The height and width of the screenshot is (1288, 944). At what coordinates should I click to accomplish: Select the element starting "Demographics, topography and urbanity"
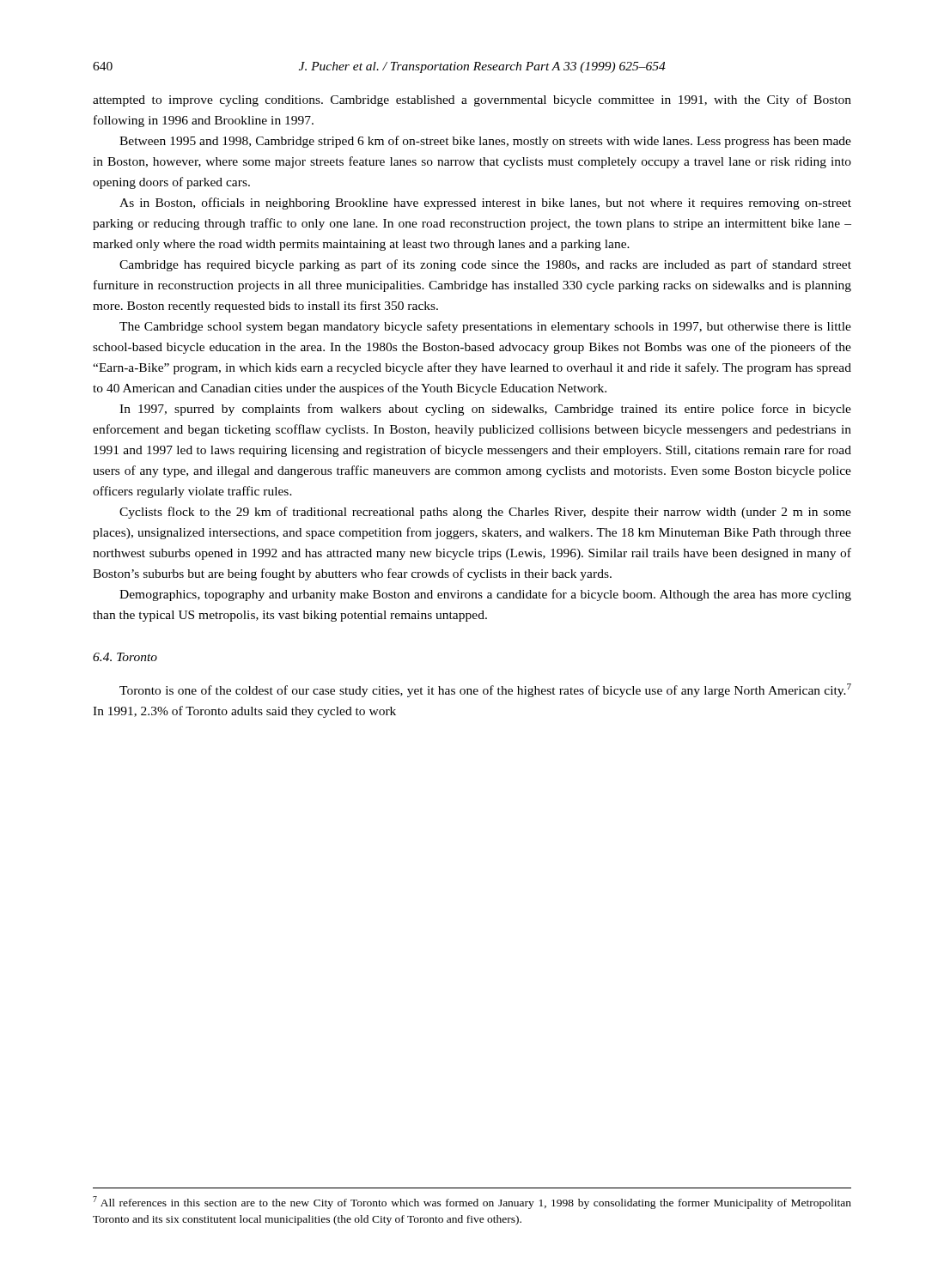tap(472, 604)
